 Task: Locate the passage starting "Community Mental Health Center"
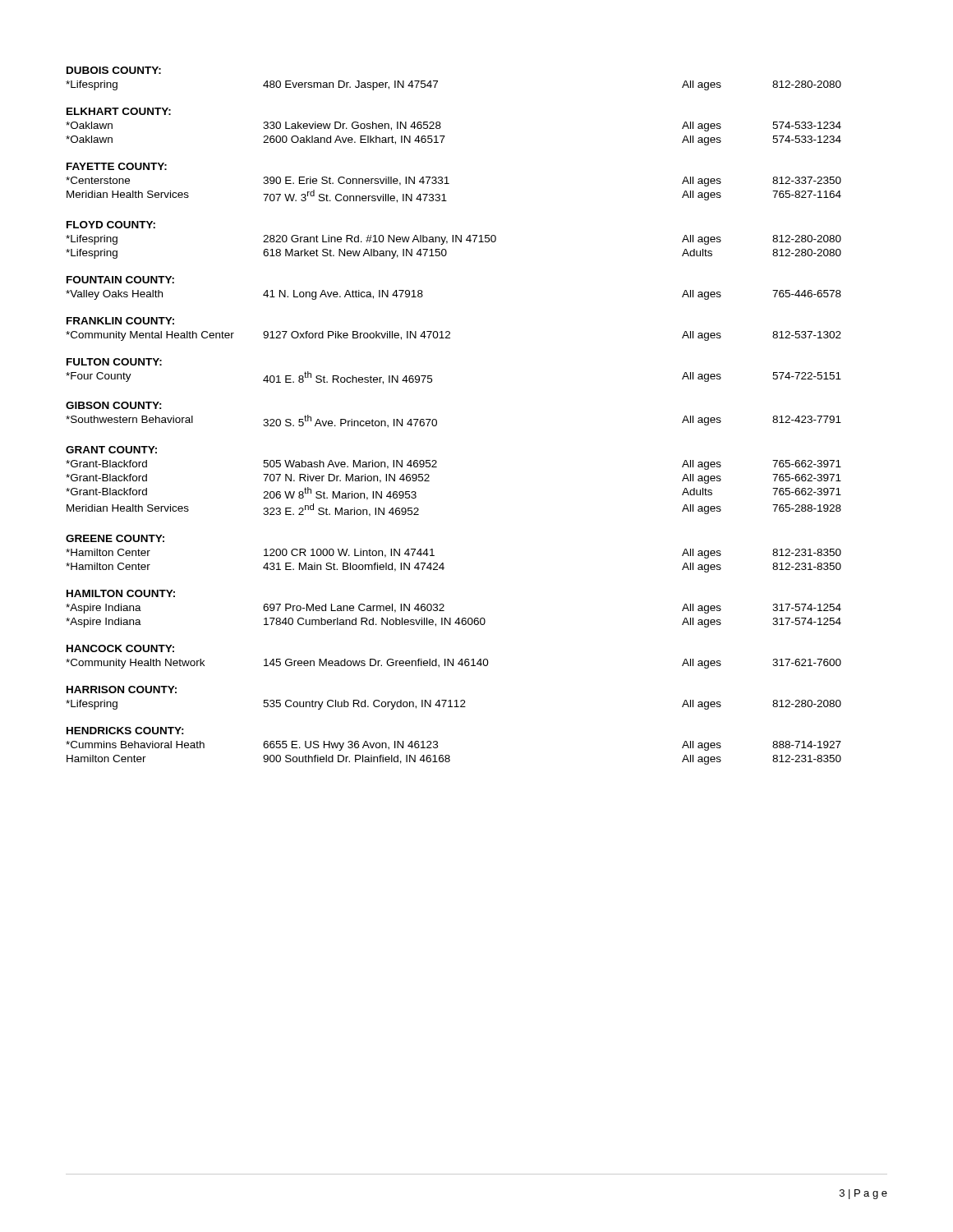453,336
